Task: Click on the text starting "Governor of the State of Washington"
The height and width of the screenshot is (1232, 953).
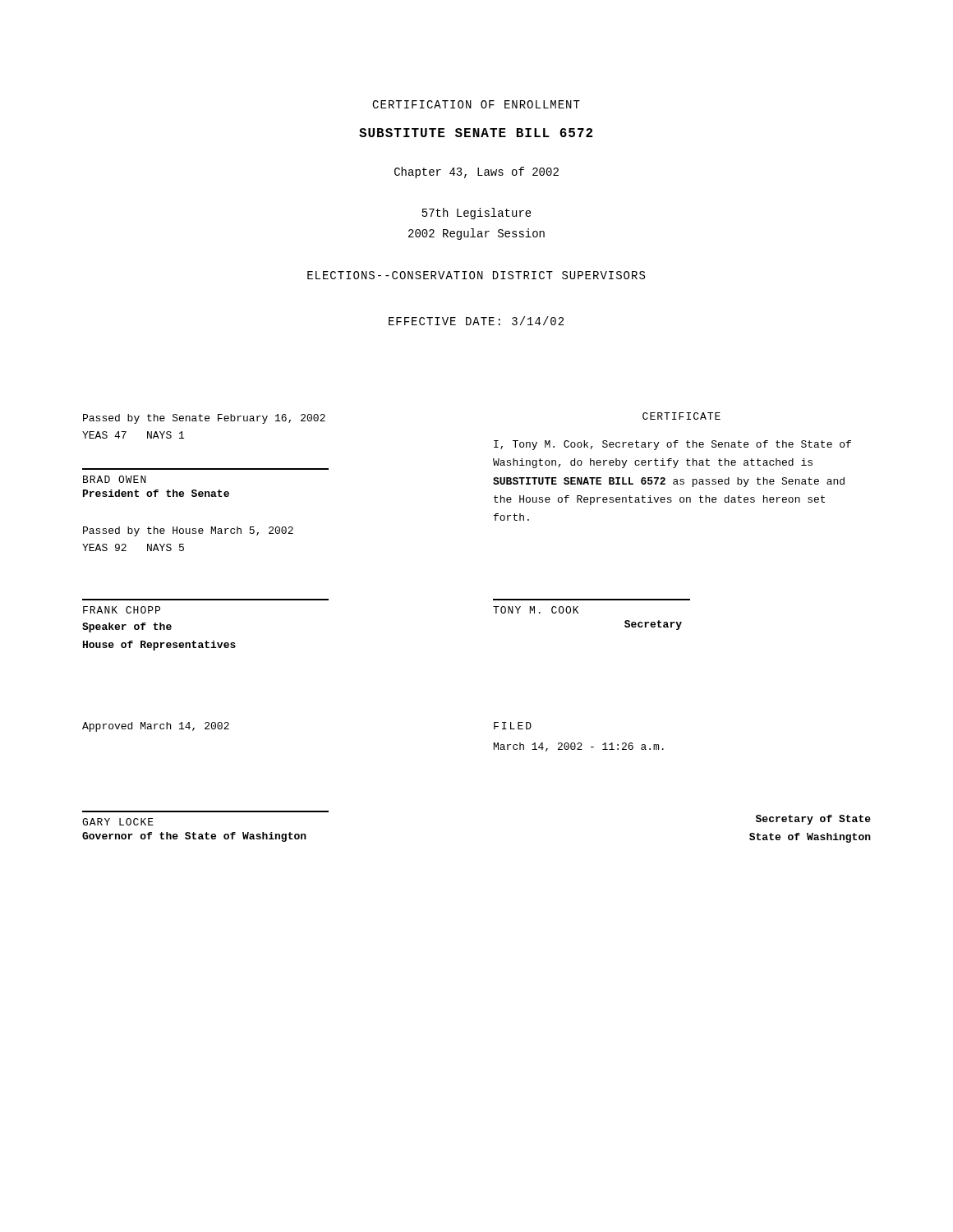Action: [194, 836]
